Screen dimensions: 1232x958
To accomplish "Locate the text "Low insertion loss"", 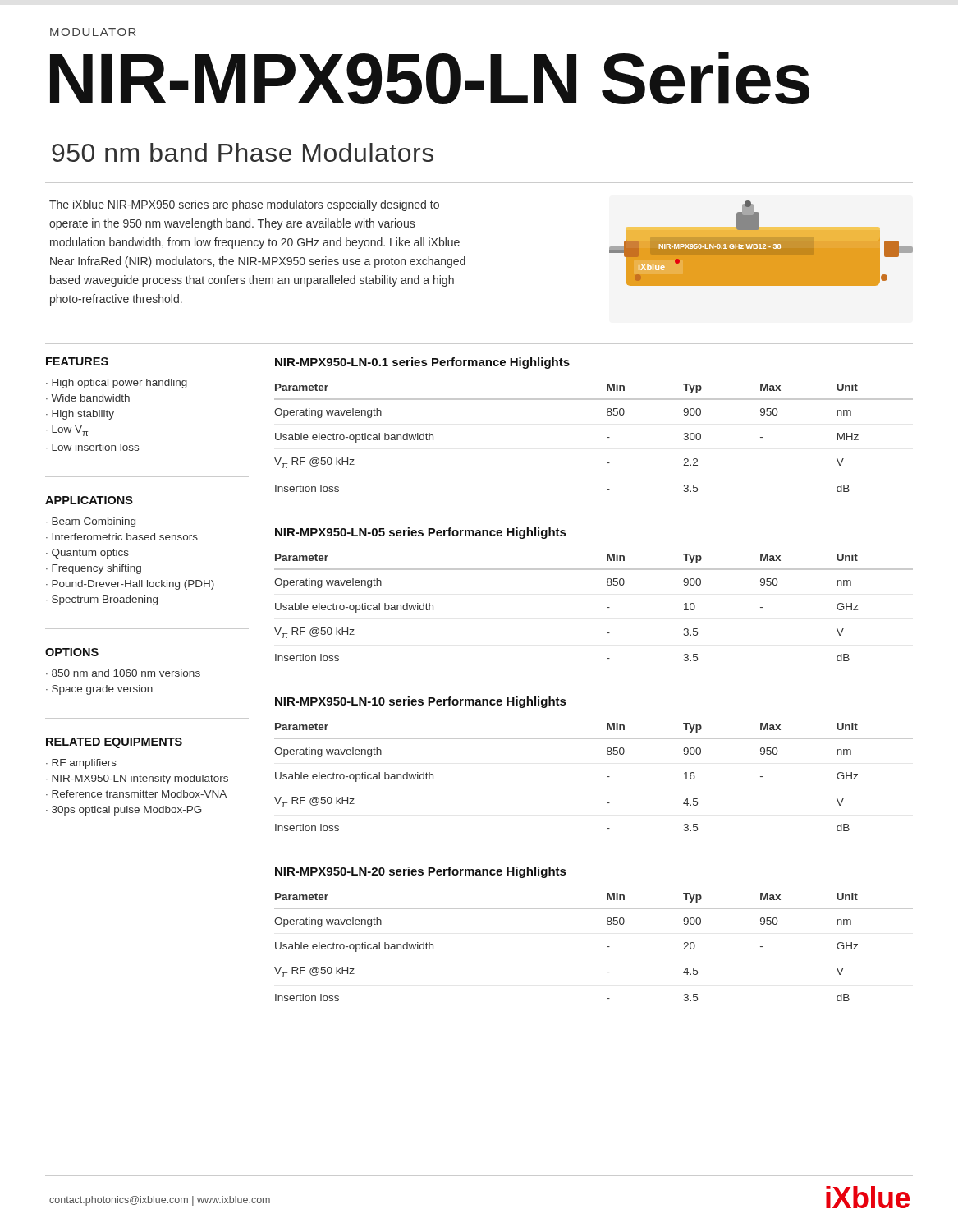I will pos(95,447).
